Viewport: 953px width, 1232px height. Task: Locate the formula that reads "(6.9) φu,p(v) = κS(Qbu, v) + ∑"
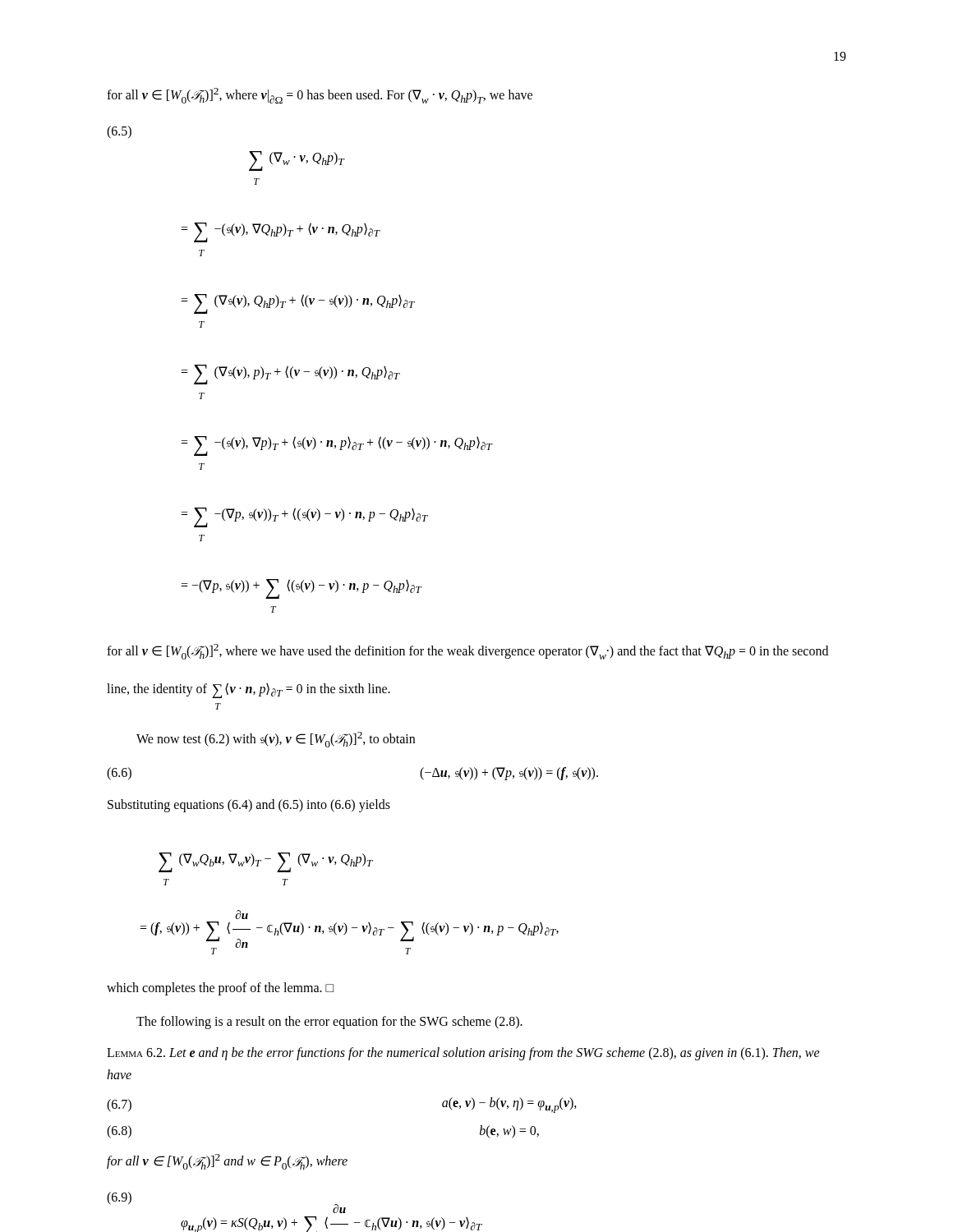[476, 1211]
